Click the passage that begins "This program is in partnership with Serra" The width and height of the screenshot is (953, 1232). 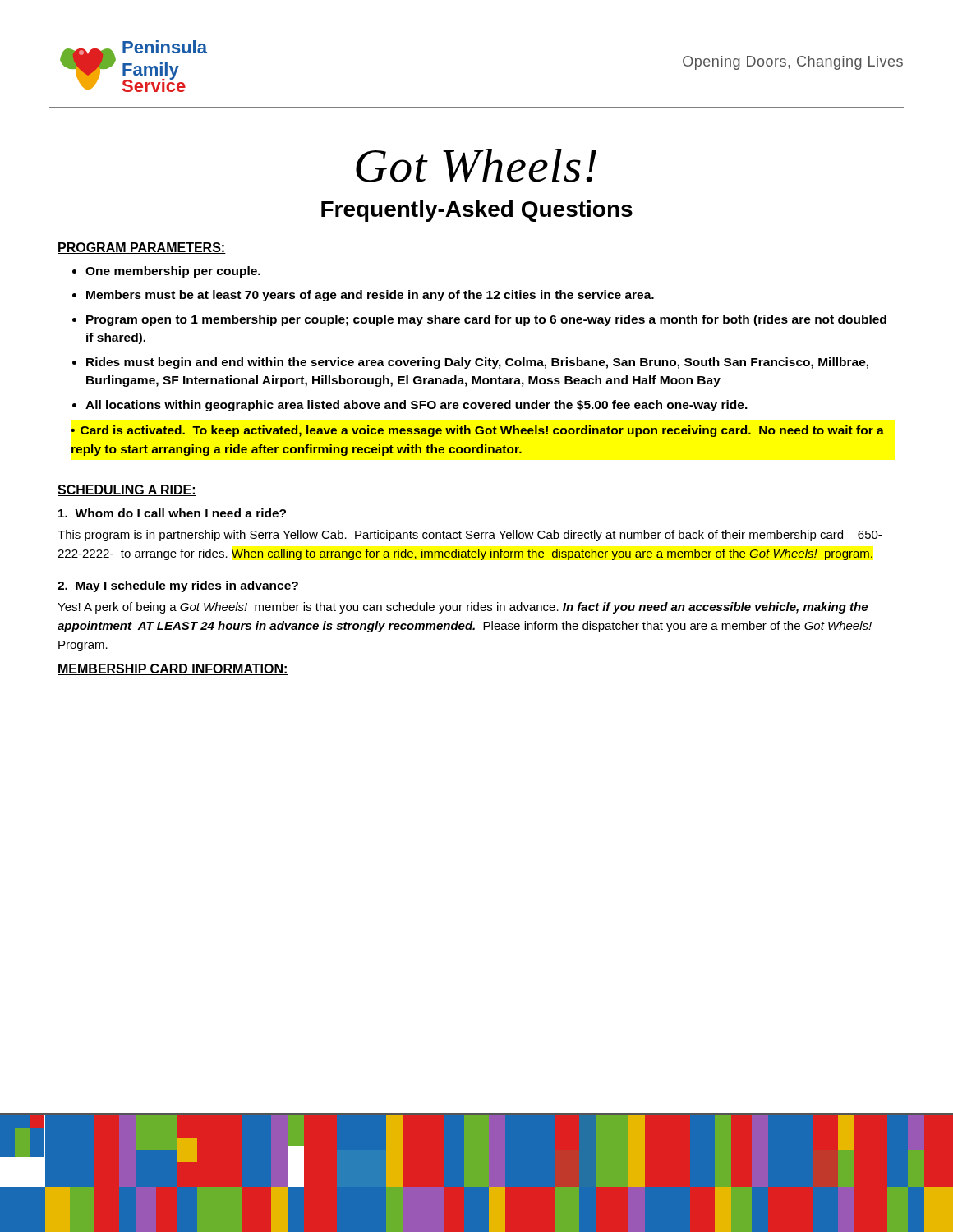point(470,544)
